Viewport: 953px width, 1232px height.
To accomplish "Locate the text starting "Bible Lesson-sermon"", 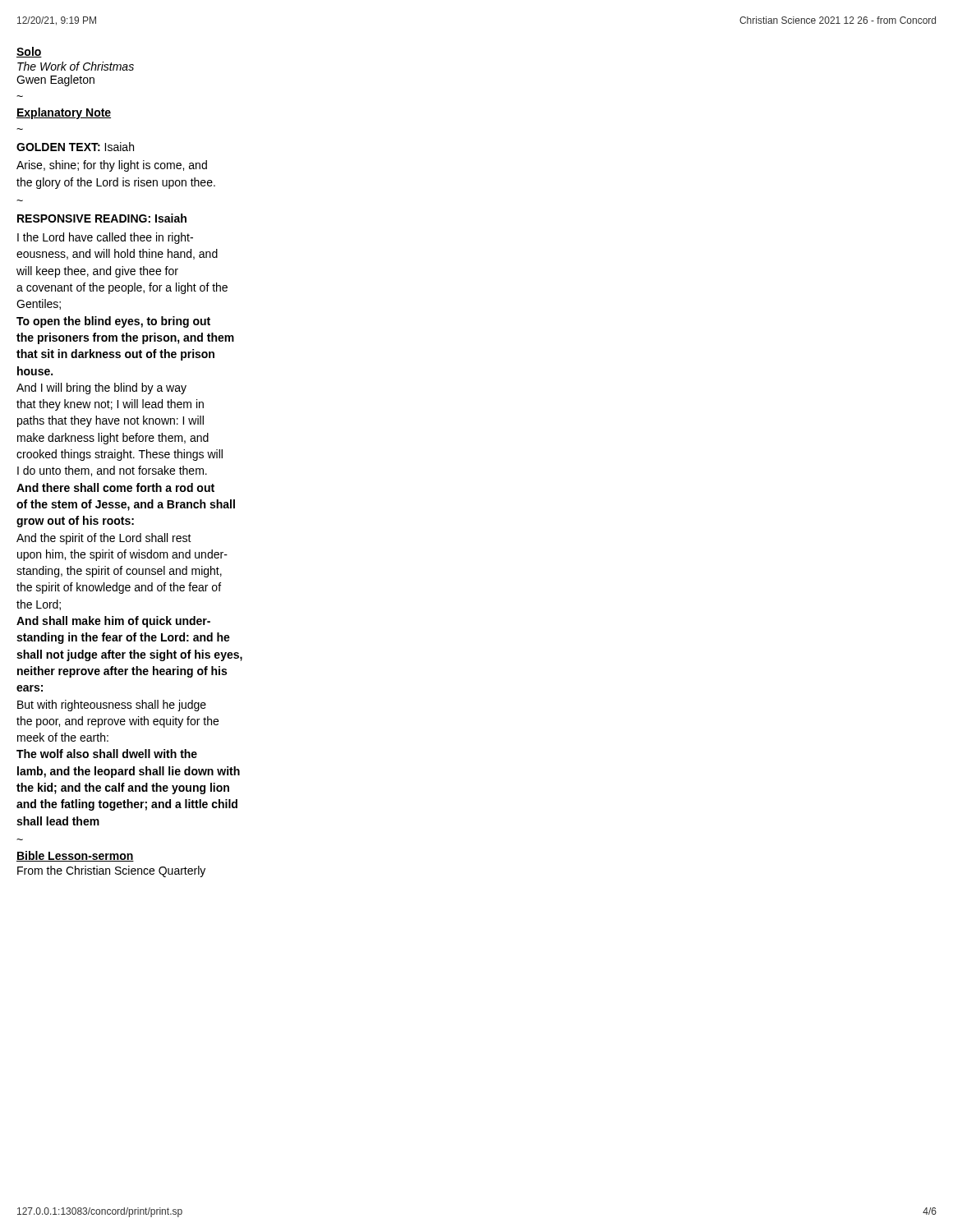I will coord(75,856).
